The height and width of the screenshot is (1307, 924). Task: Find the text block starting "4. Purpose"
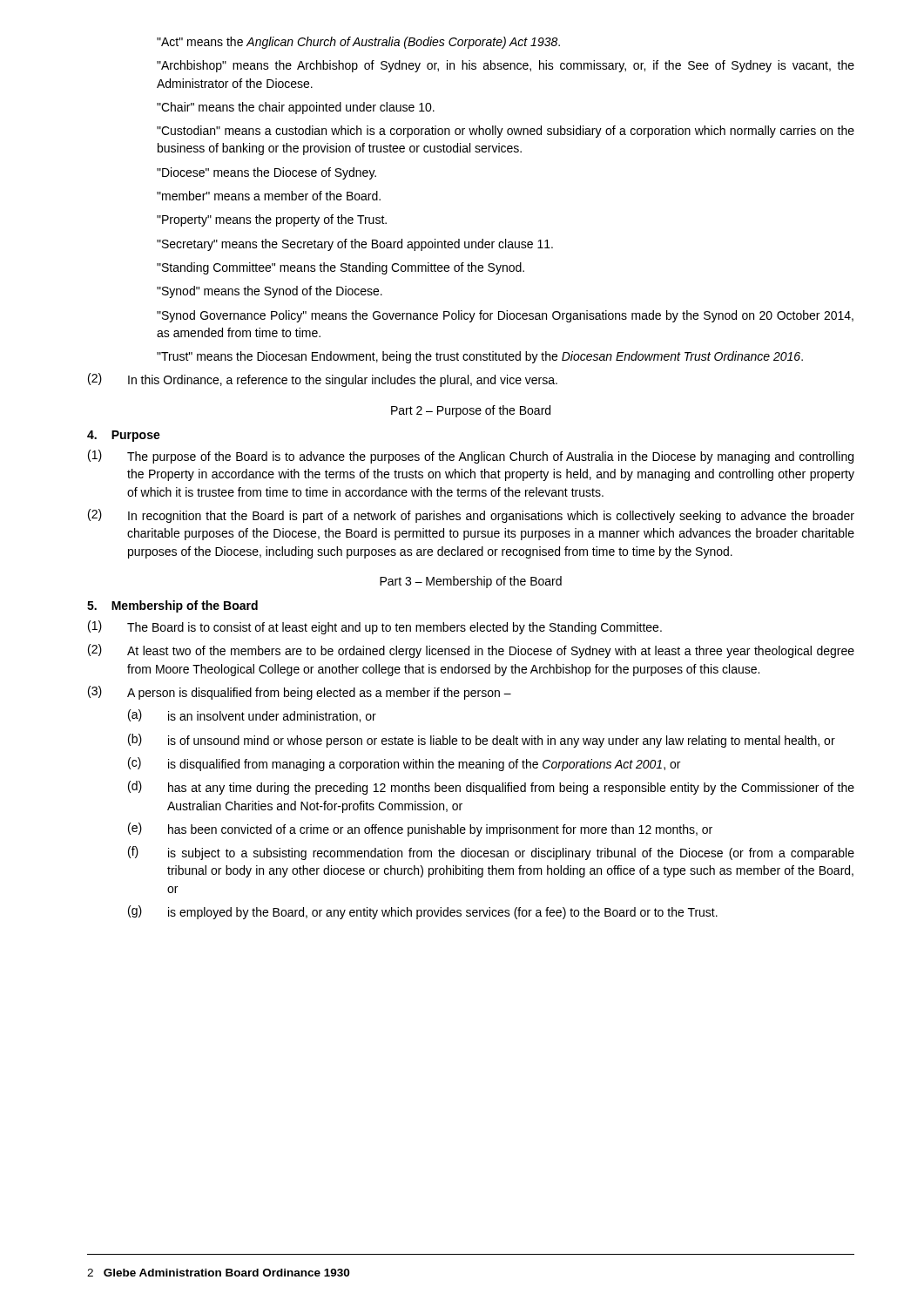click(x=124, y=436)
